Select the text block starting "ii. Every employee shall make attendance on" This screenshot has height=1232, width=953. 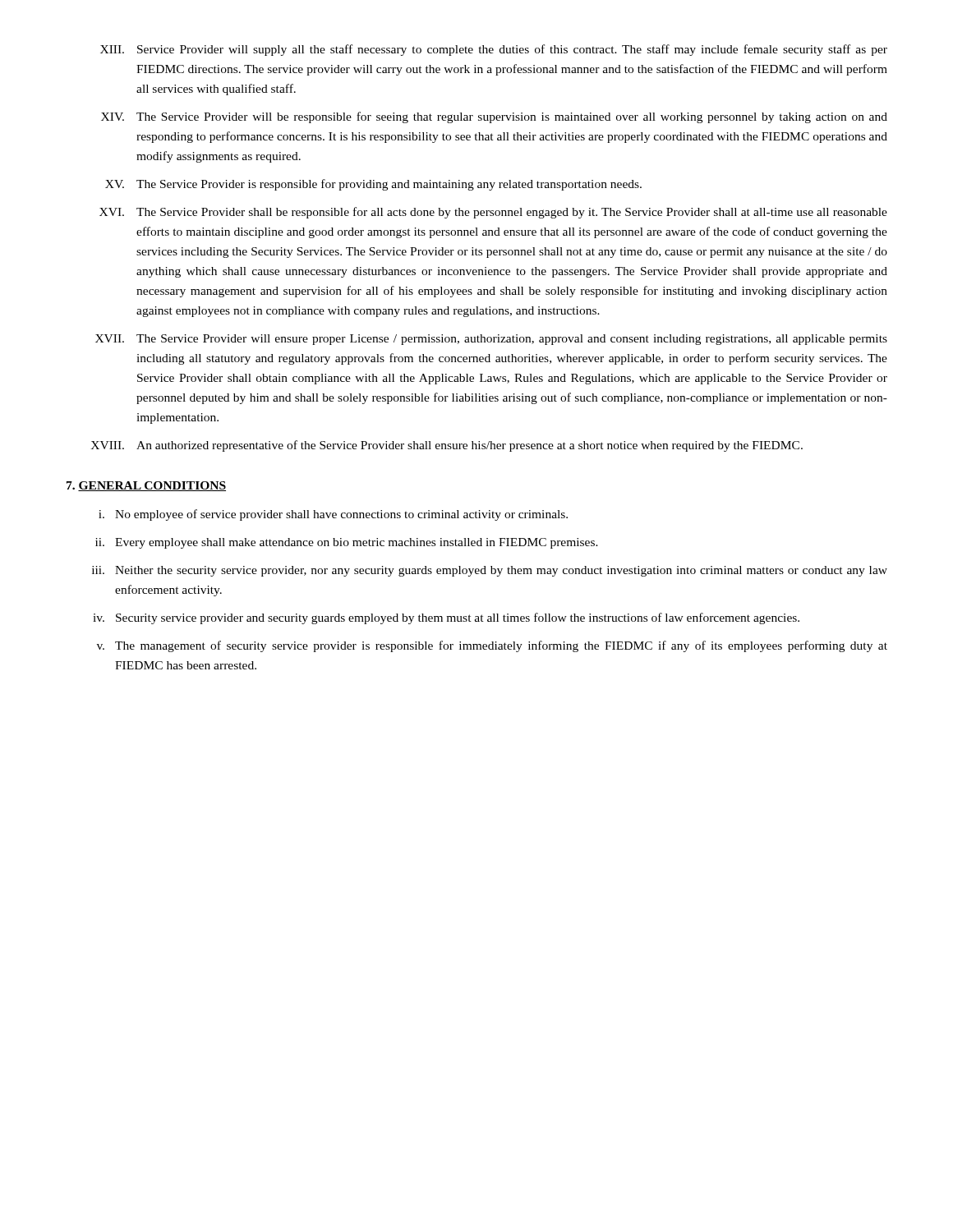point(476,542)
